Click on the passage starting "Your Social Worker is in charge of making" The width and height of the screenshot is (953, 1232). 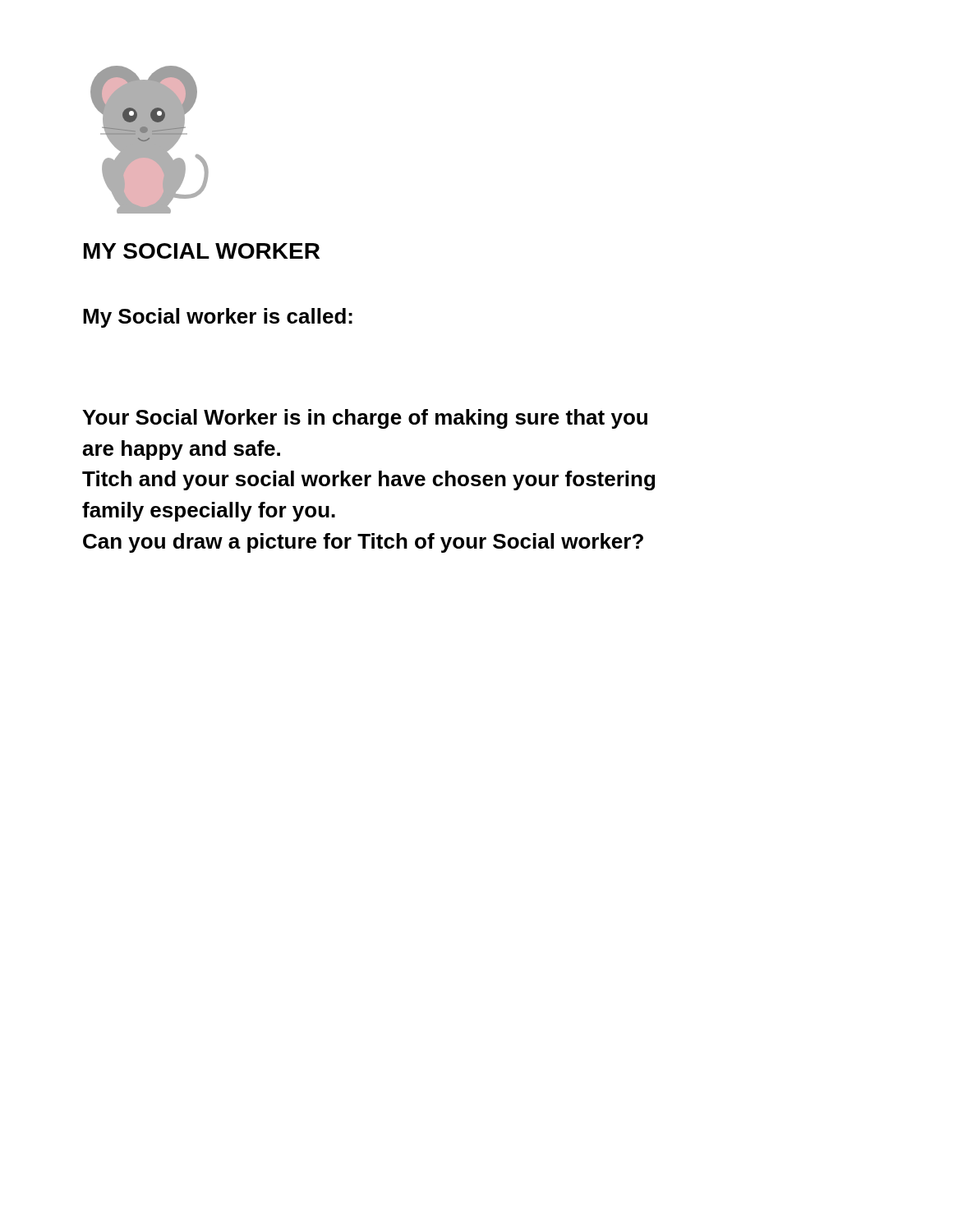pos(369,479)
